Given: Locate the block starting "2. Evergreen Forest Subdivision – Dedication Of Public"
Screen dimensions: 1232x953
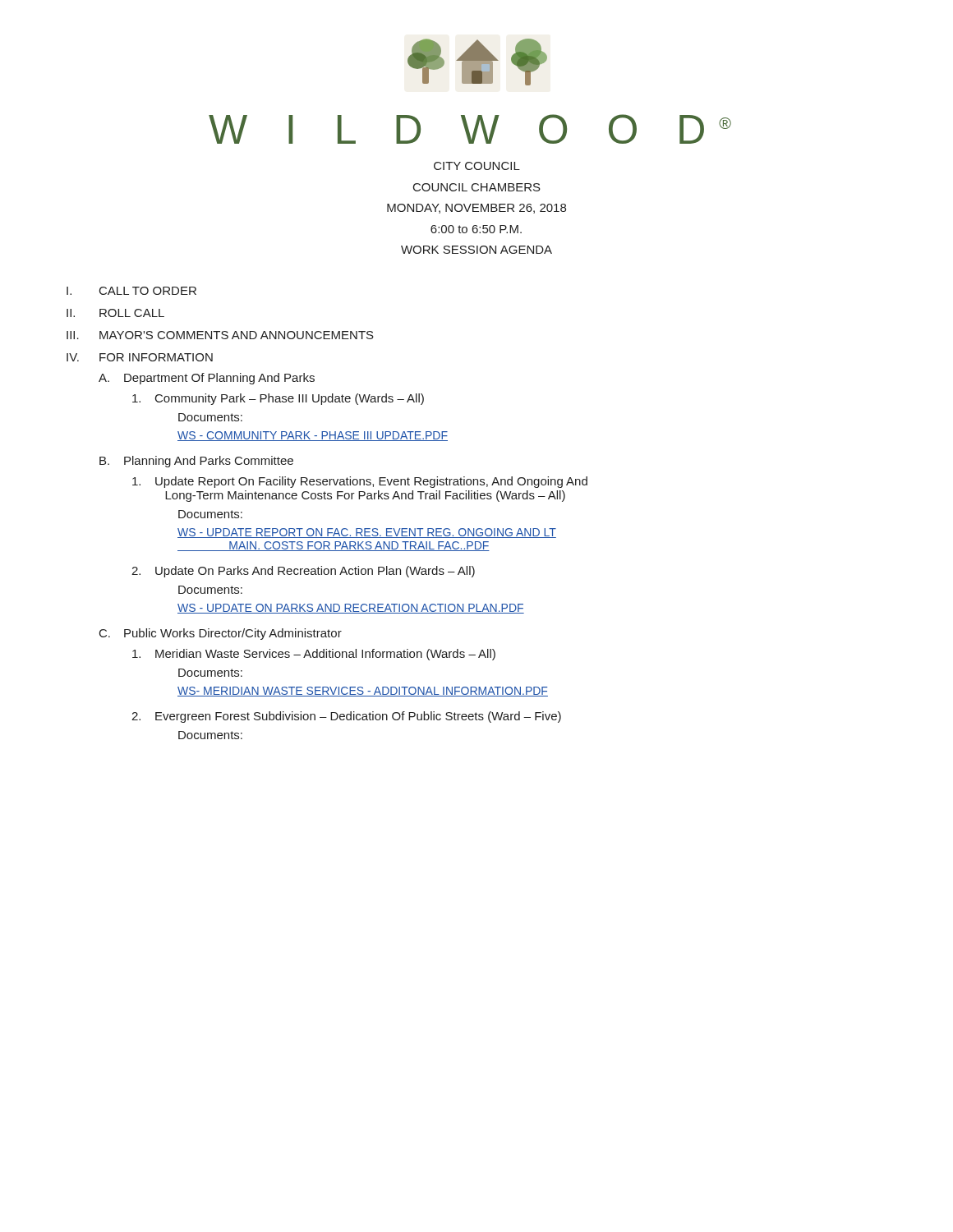Looking at the screenshot, I should point(346,715).
